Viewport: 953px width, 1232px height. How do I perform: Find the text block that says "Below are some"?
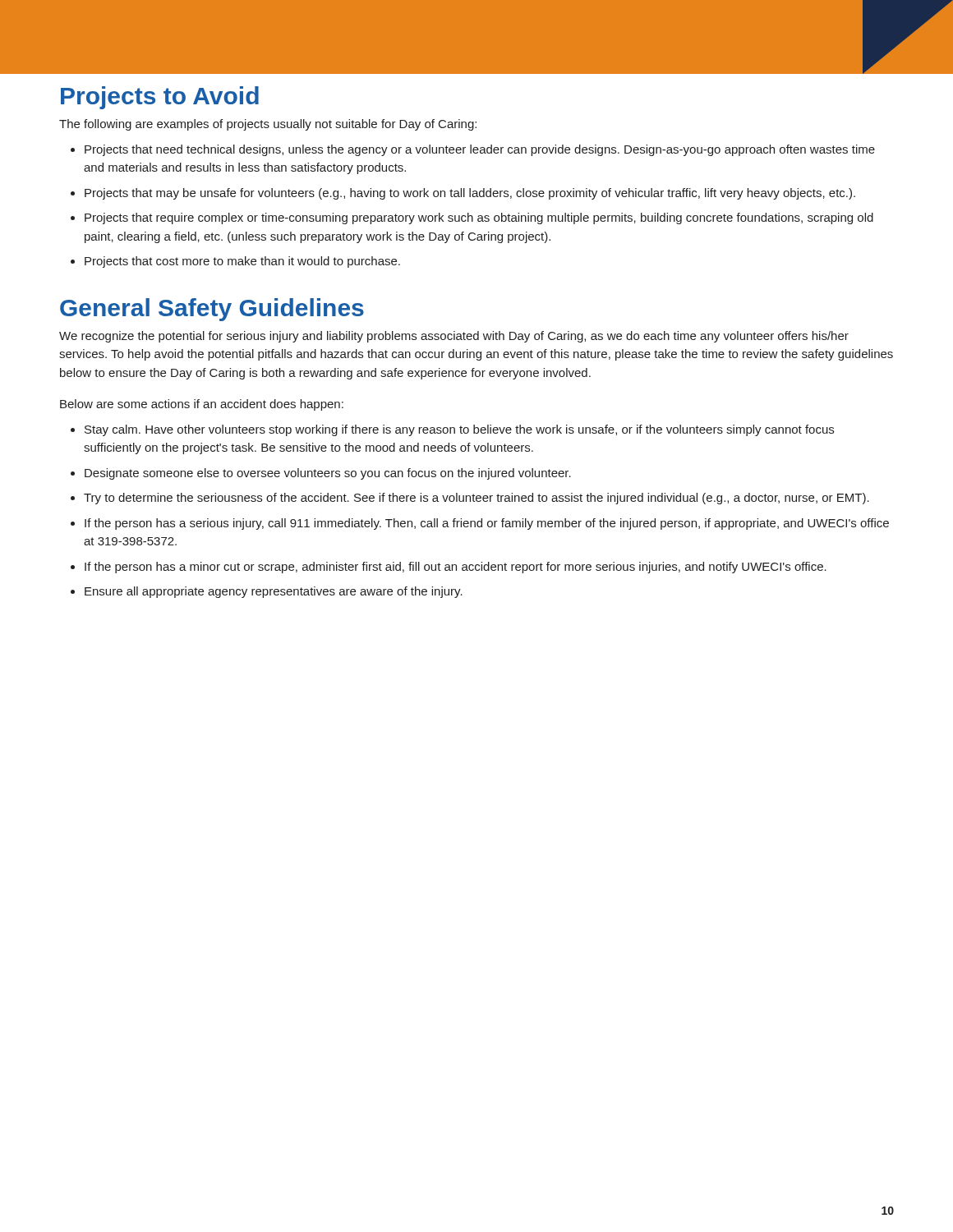tap(202, 405)
